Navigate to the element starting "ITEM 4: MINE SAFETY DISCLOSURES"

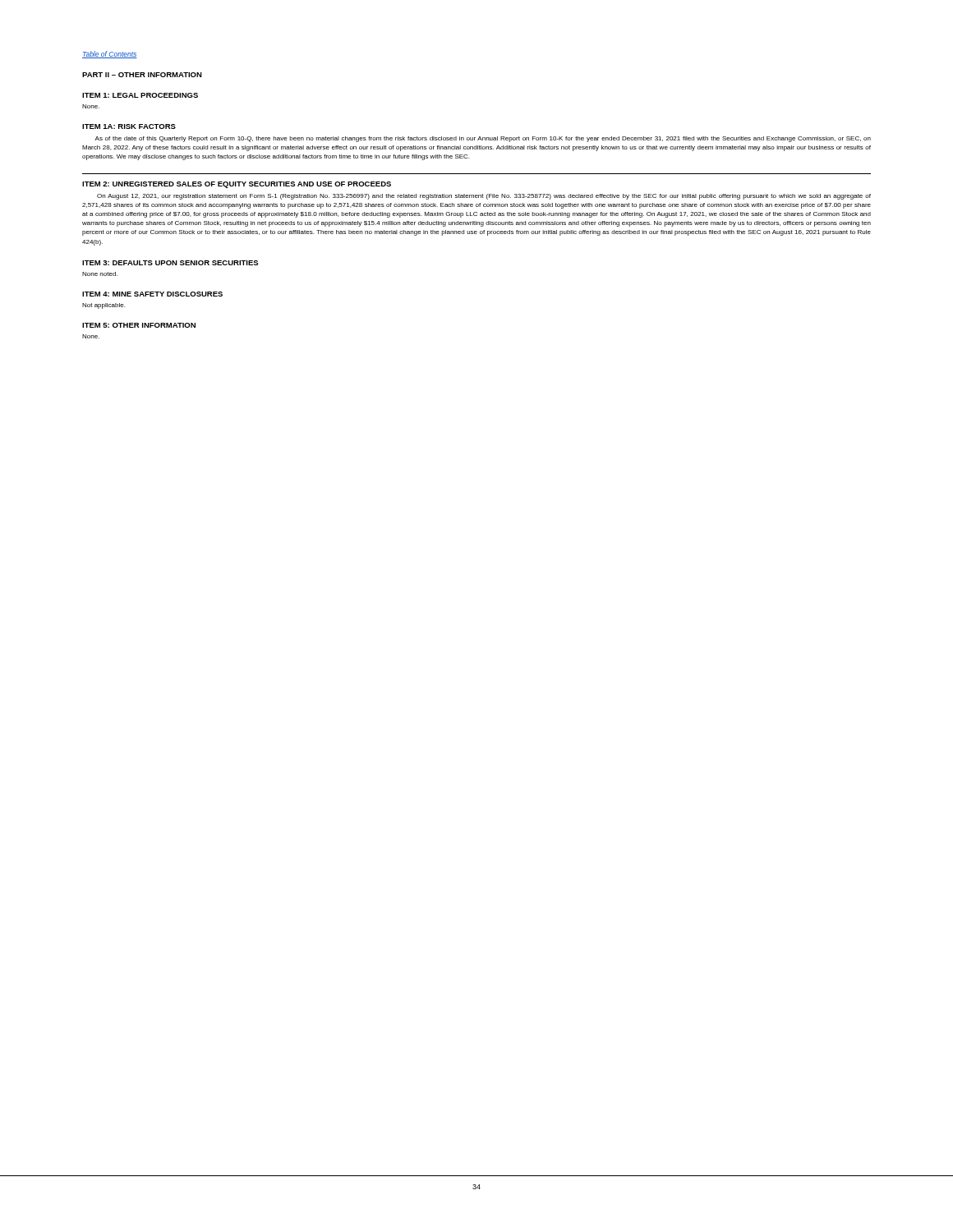pos(153,293)
